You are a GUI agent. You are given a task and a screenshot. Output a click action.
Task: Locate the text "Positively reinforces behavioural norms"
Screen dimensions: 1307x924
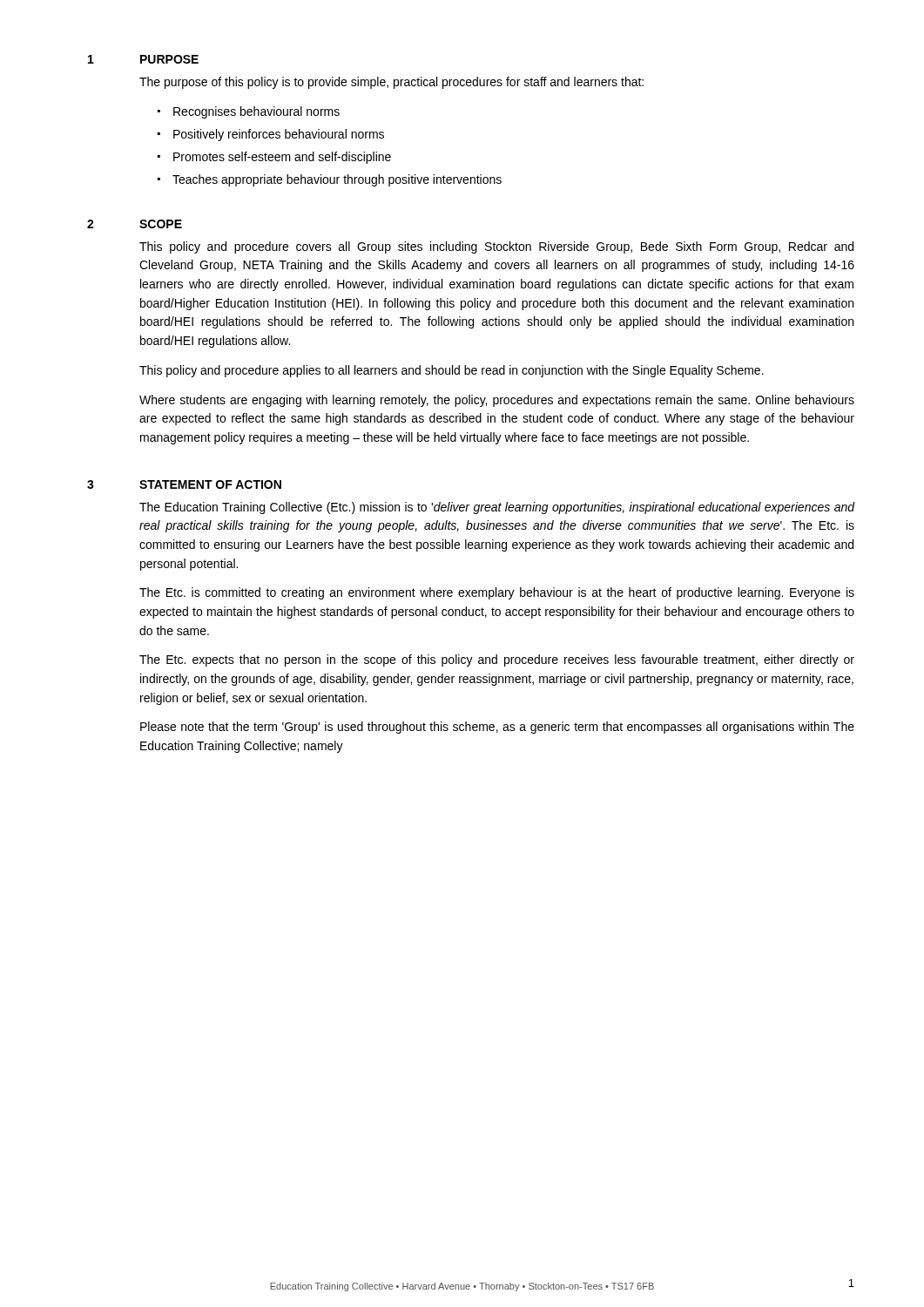278,134
